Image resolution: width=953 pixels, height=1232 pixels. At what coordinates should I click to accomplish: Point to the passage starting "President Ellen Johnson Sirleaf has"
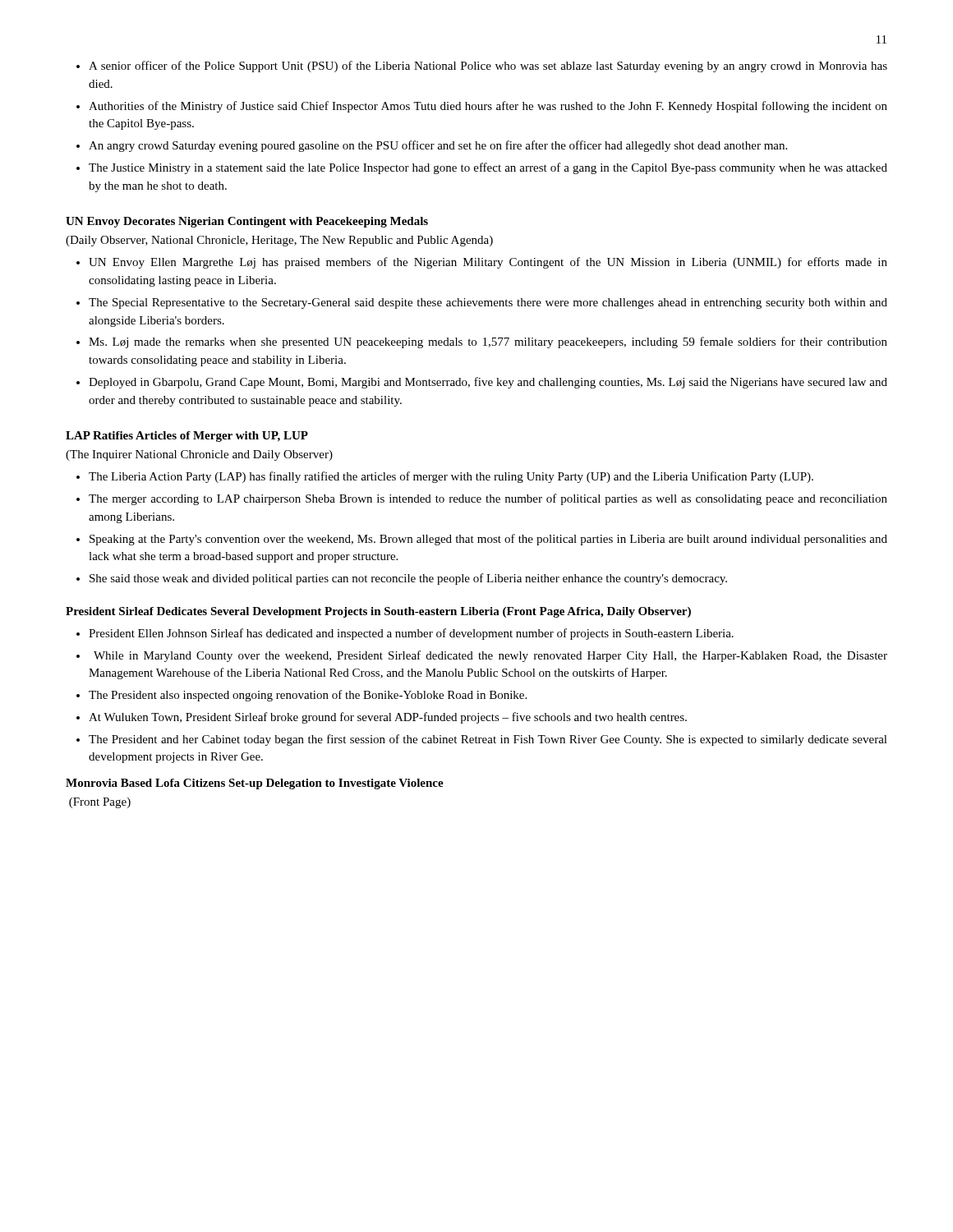476,696
